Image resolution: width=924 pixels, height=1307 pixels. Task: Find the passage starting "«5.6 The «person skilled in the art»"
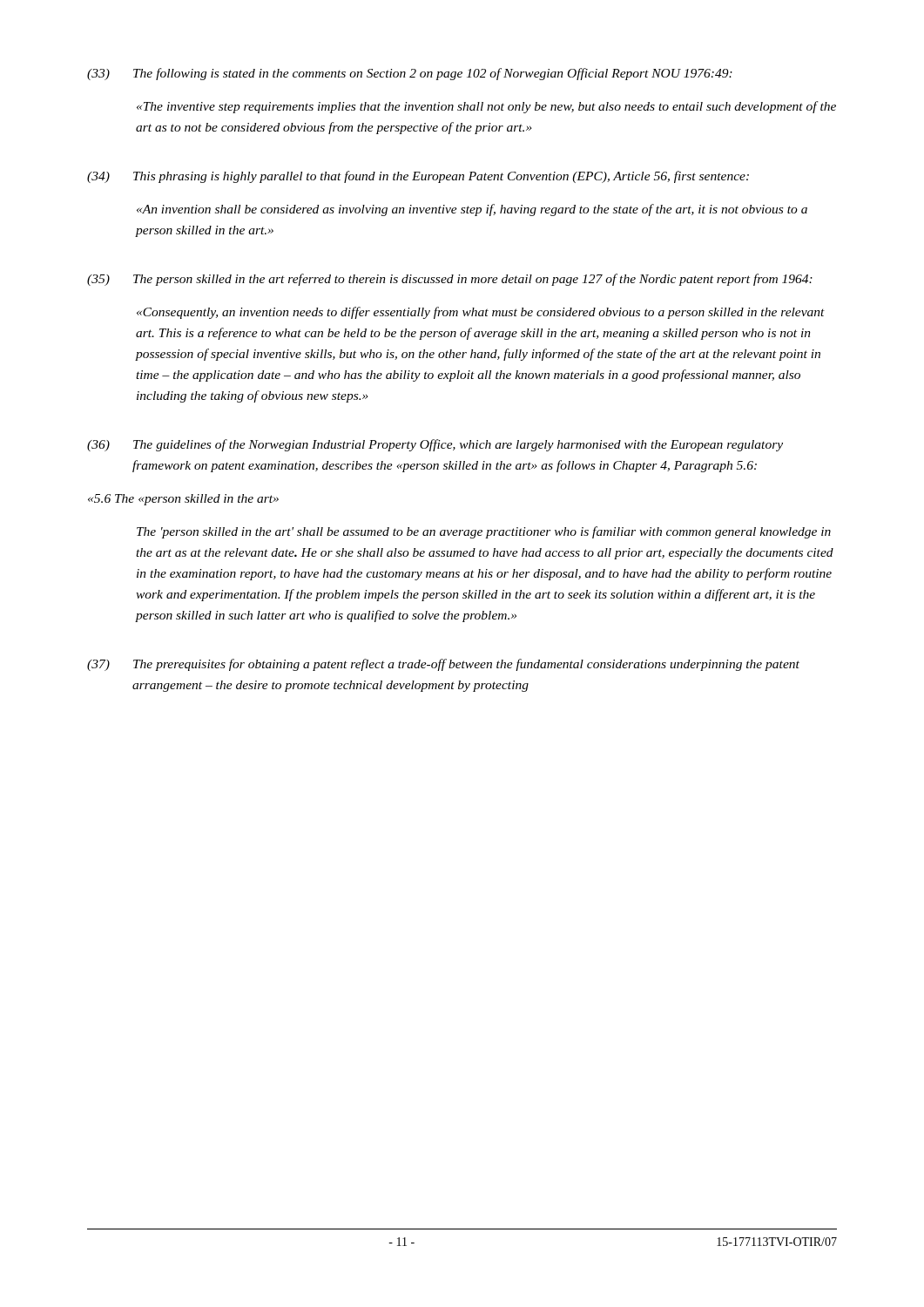click(183, 498)
